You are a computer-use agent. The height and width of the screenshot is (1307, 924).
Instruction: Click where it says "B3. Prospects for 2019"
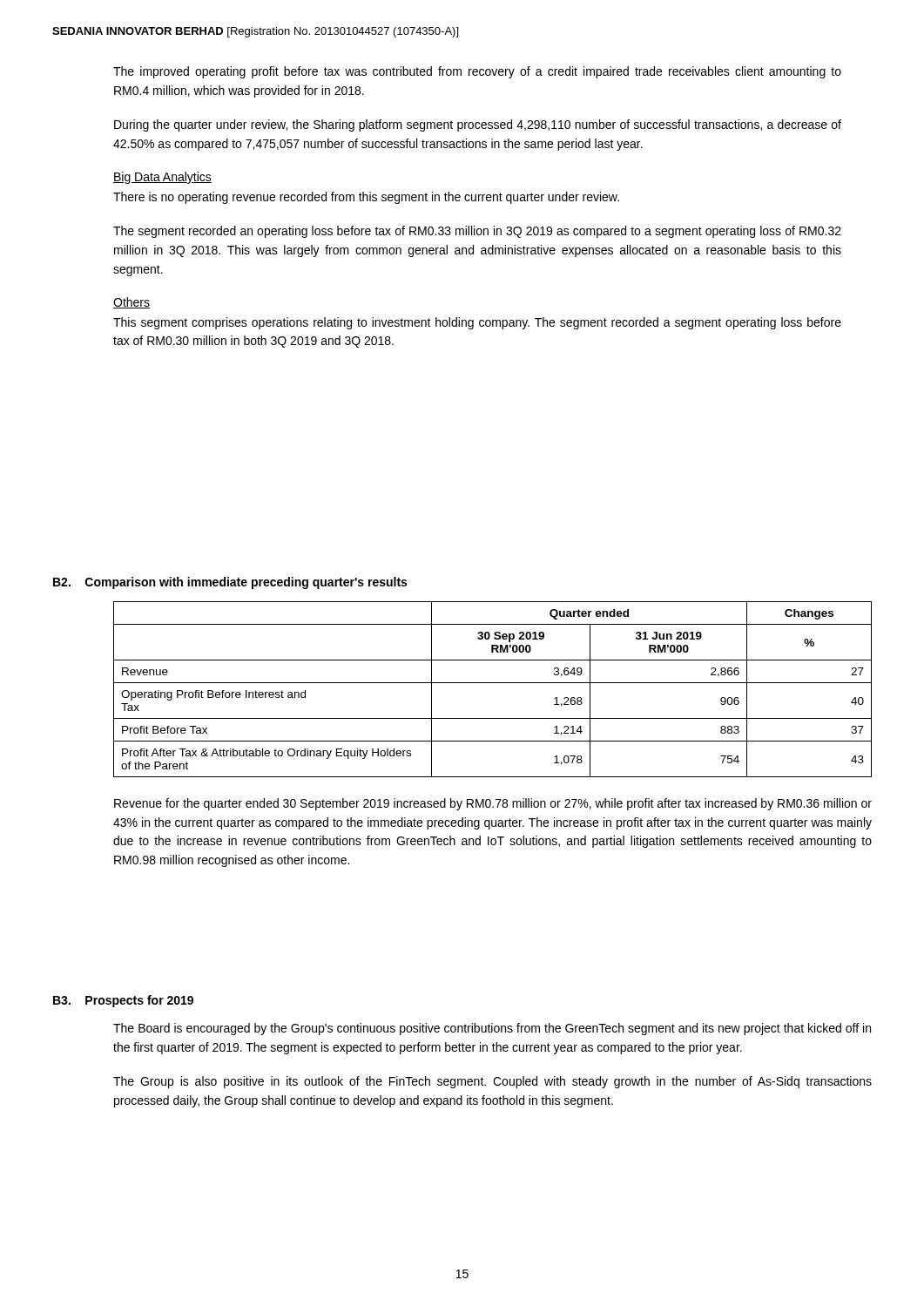123,1000
